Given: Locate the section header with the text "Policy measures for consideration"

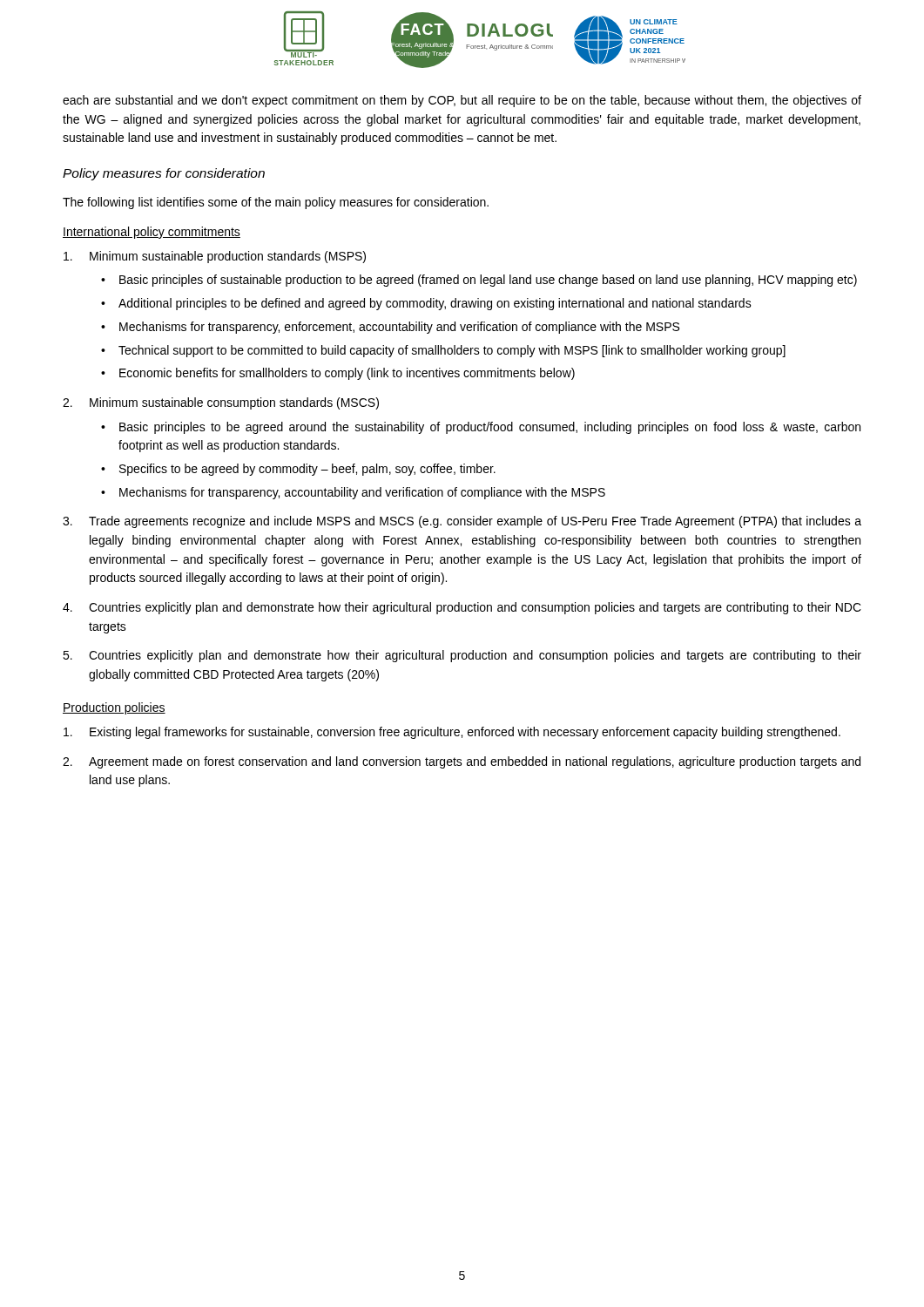Looking at the screenshot, I should click(164, 173).
